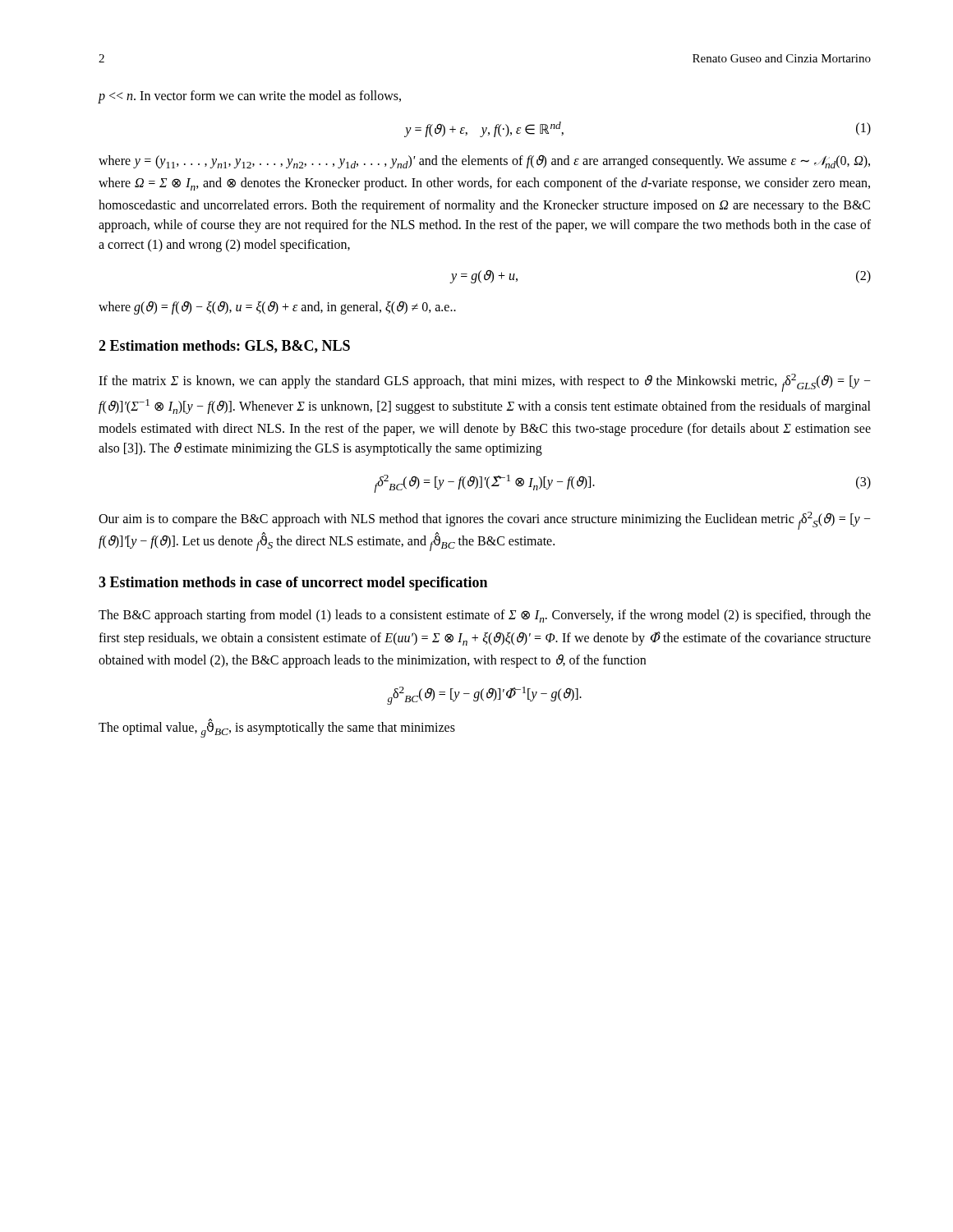Image resolution: width=953 pixels, height=1232 pixels.
Task: Find "2 Estimation methods: GLS, B&C, NLS" on this page
Action: coord(224,346)
